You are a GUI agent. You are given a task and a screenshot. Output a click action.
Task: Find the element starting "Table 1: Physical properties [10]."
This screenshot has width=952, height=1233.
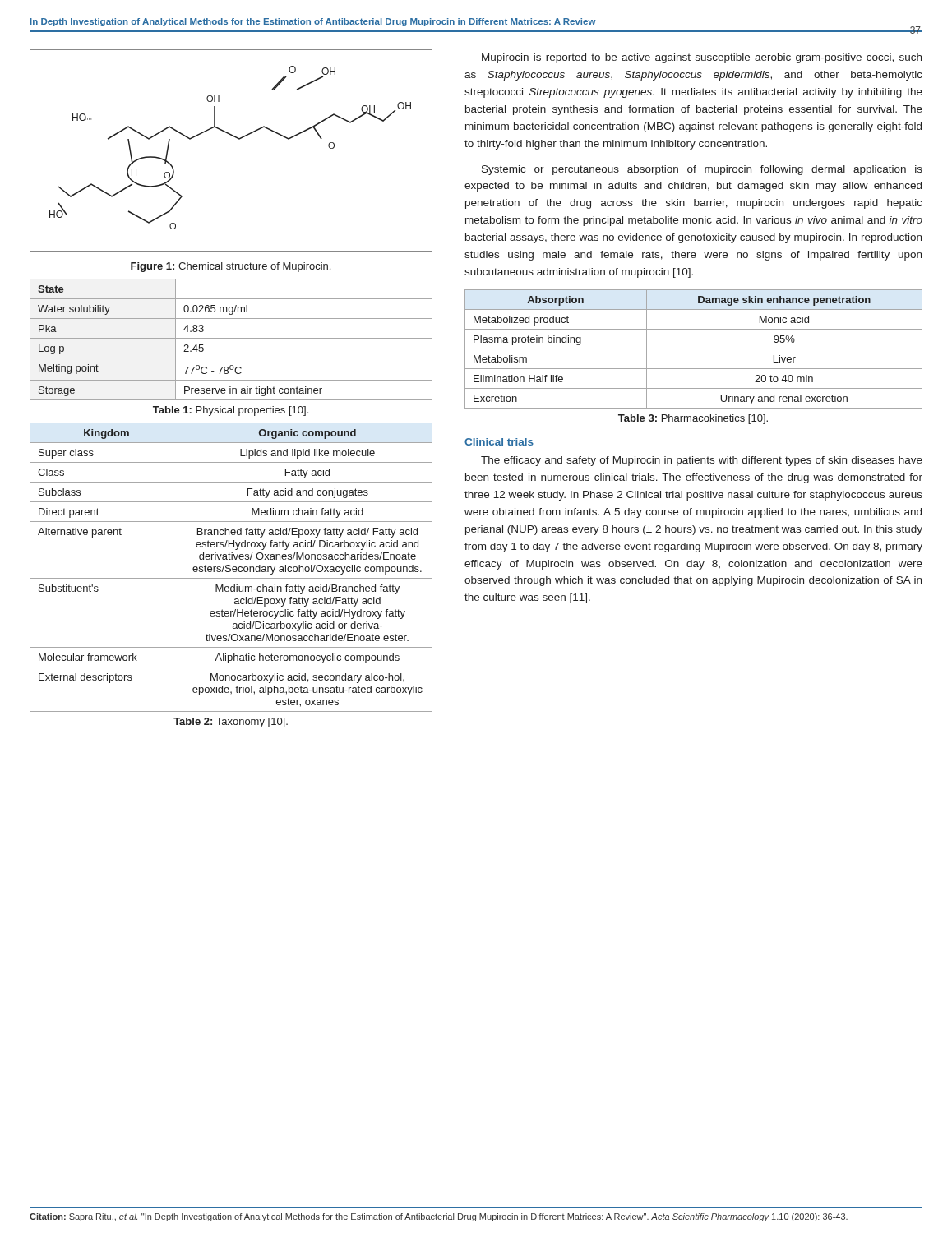pyautogui.click(x=231, y=410)
